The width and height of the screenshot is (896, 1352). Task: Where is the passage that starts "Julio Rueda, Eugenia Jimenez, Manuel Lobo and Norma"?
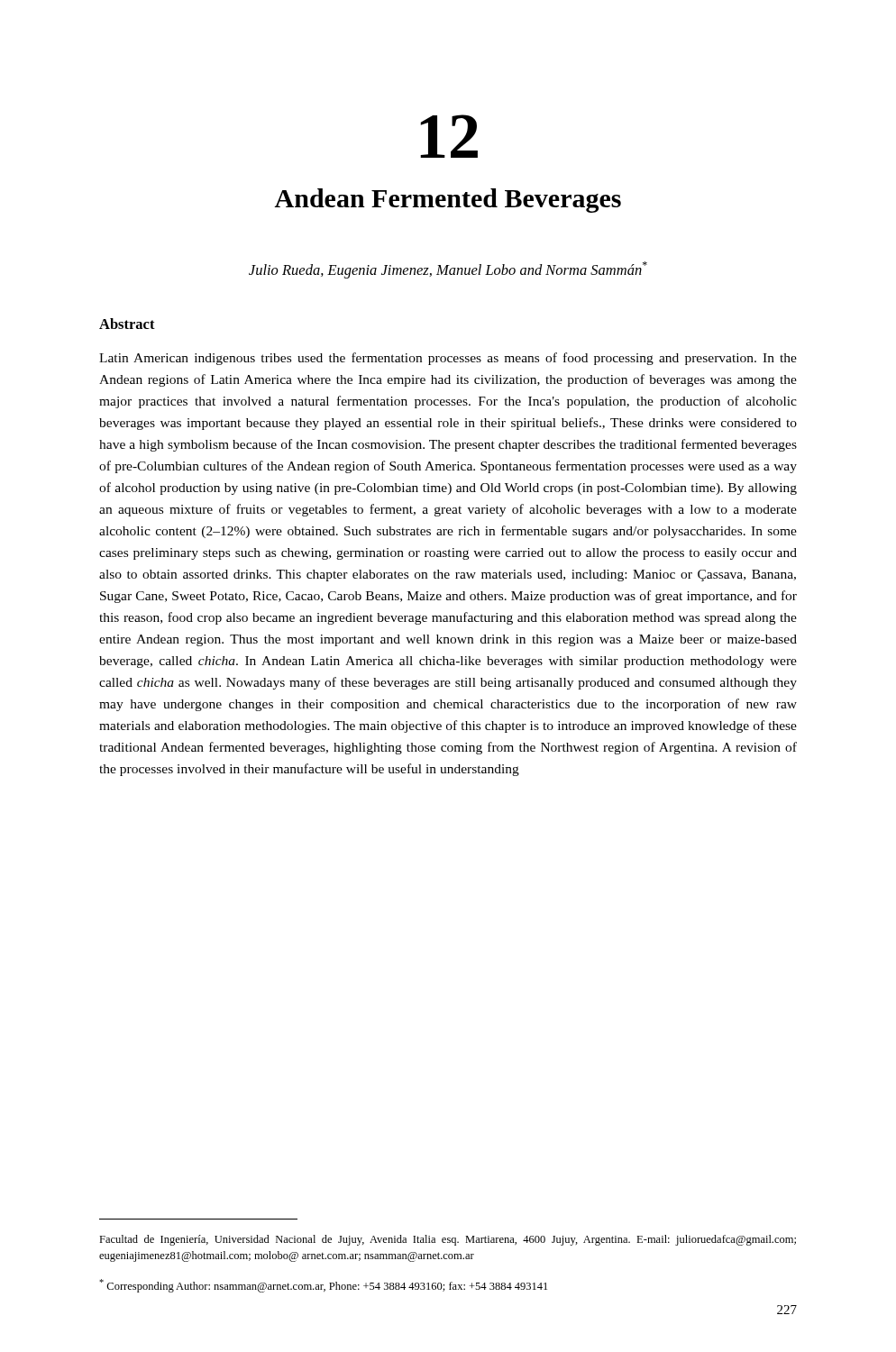pos(448,269)
